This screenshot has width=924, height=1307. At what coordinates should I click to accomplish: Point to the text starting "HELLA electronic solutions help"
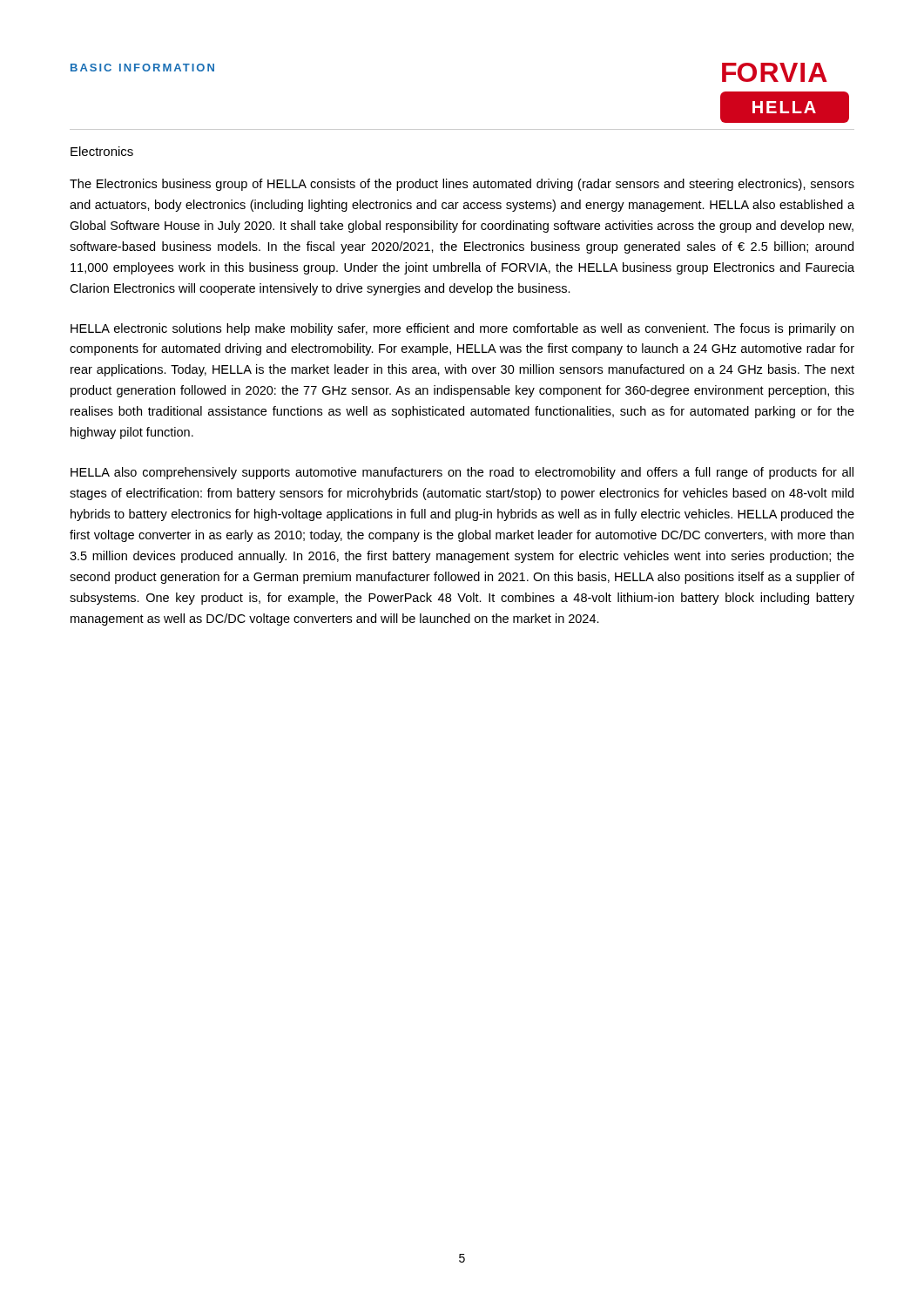(462, 380)
